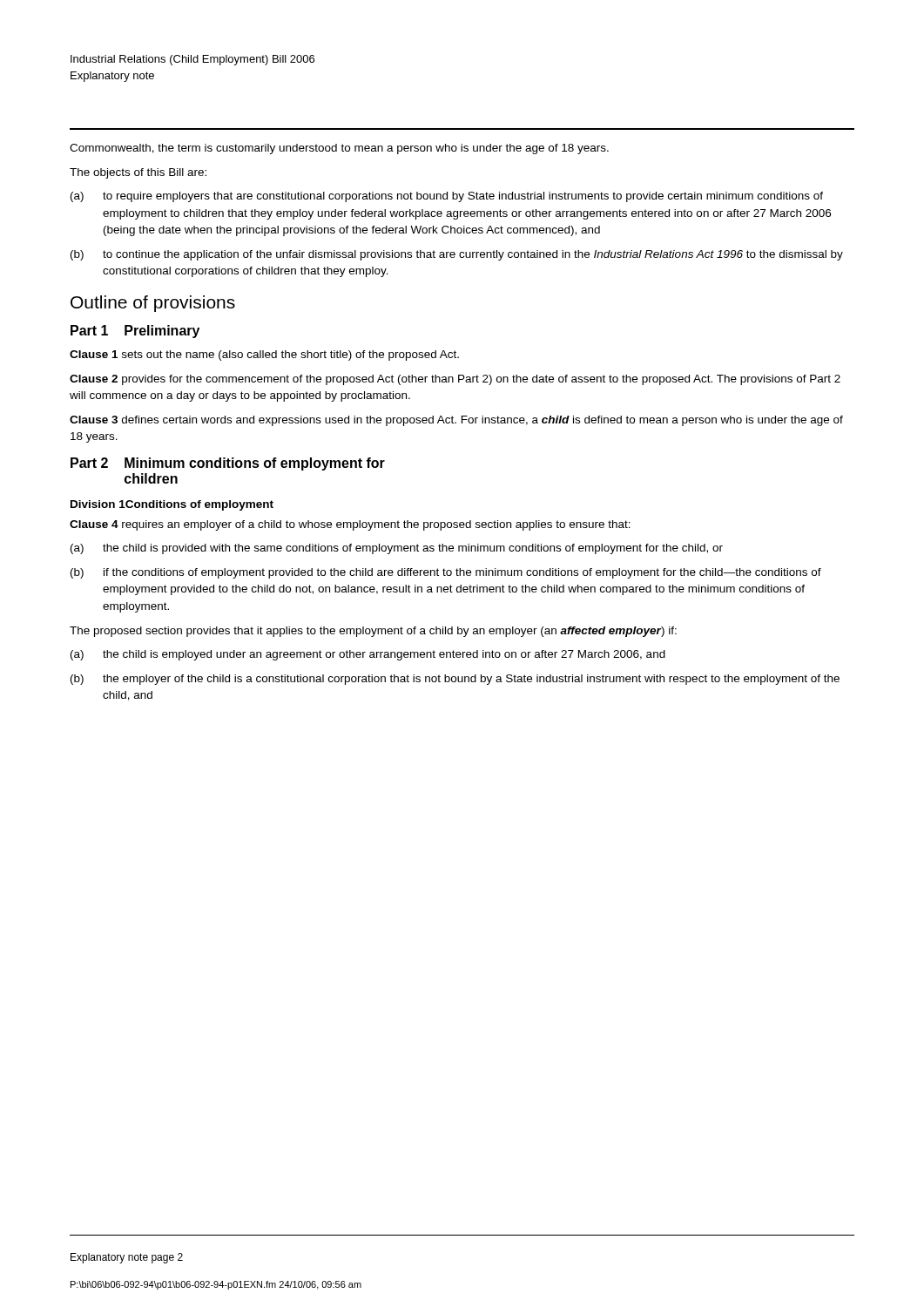Viewport: 924px width, 1307px height.
Task: Navigate to the text starting "Commonwealth, the term is customarily understood to"
Action: point(340,148)
